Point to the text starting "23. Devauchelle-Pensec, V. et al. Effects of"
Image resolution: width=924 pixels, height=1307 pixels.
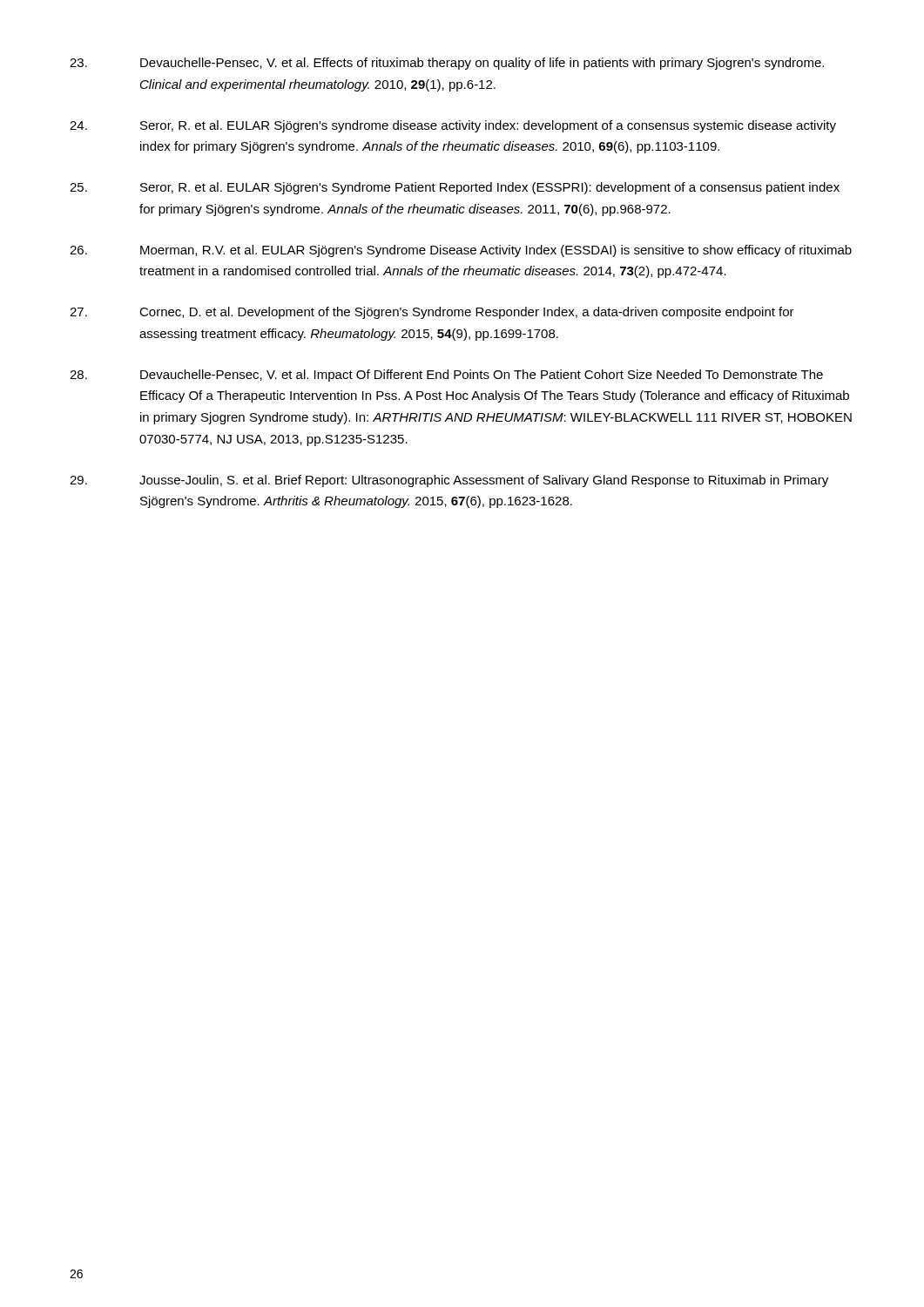[x=462, y=74]
